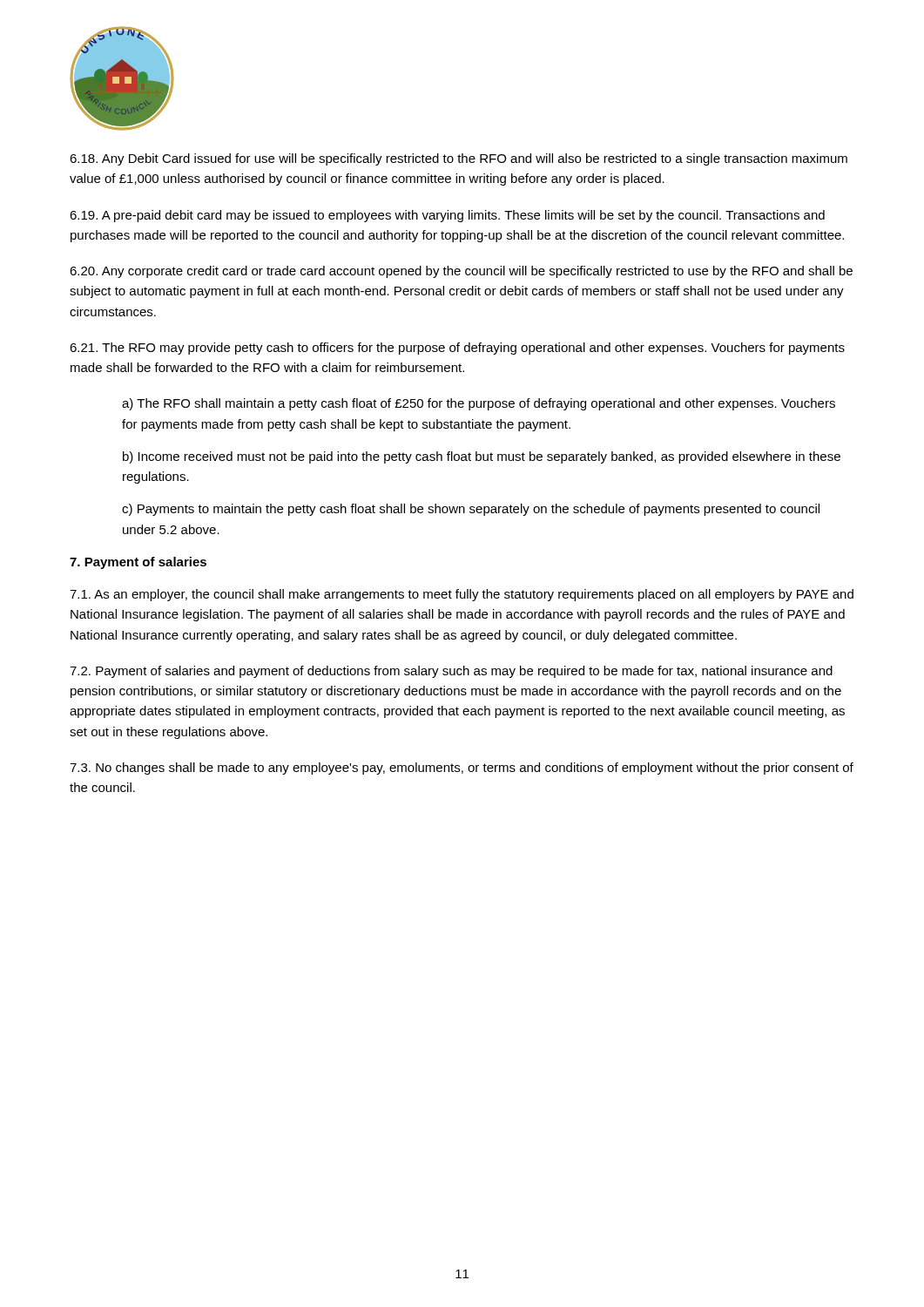
Task: Click on the element starting "2. Payment of"
Action: (x=457, y=701)
